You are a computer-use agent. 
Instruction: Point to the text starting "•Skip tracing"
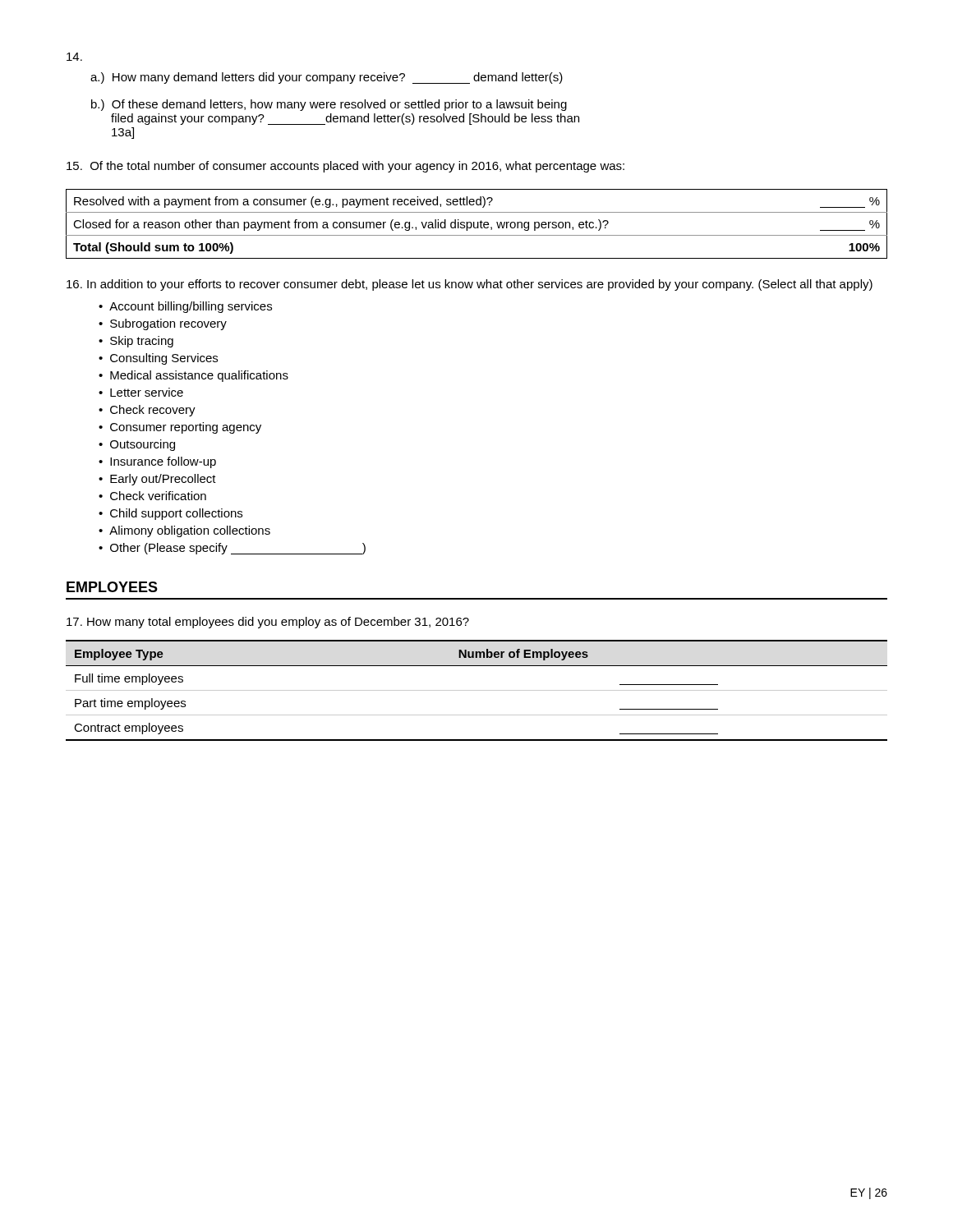click(x=136, y=340)
